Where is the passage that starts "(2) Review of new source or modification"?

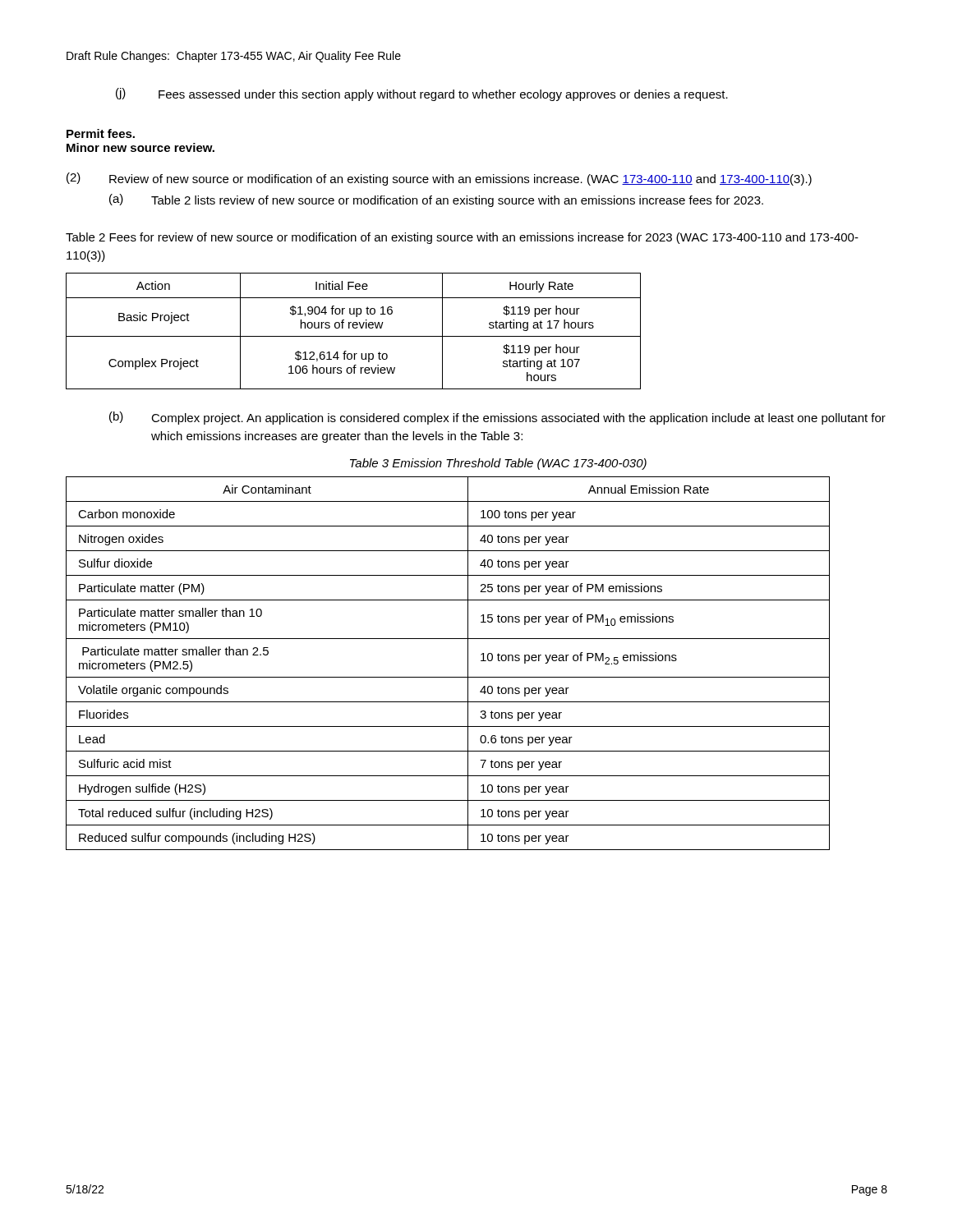[439, 179]
